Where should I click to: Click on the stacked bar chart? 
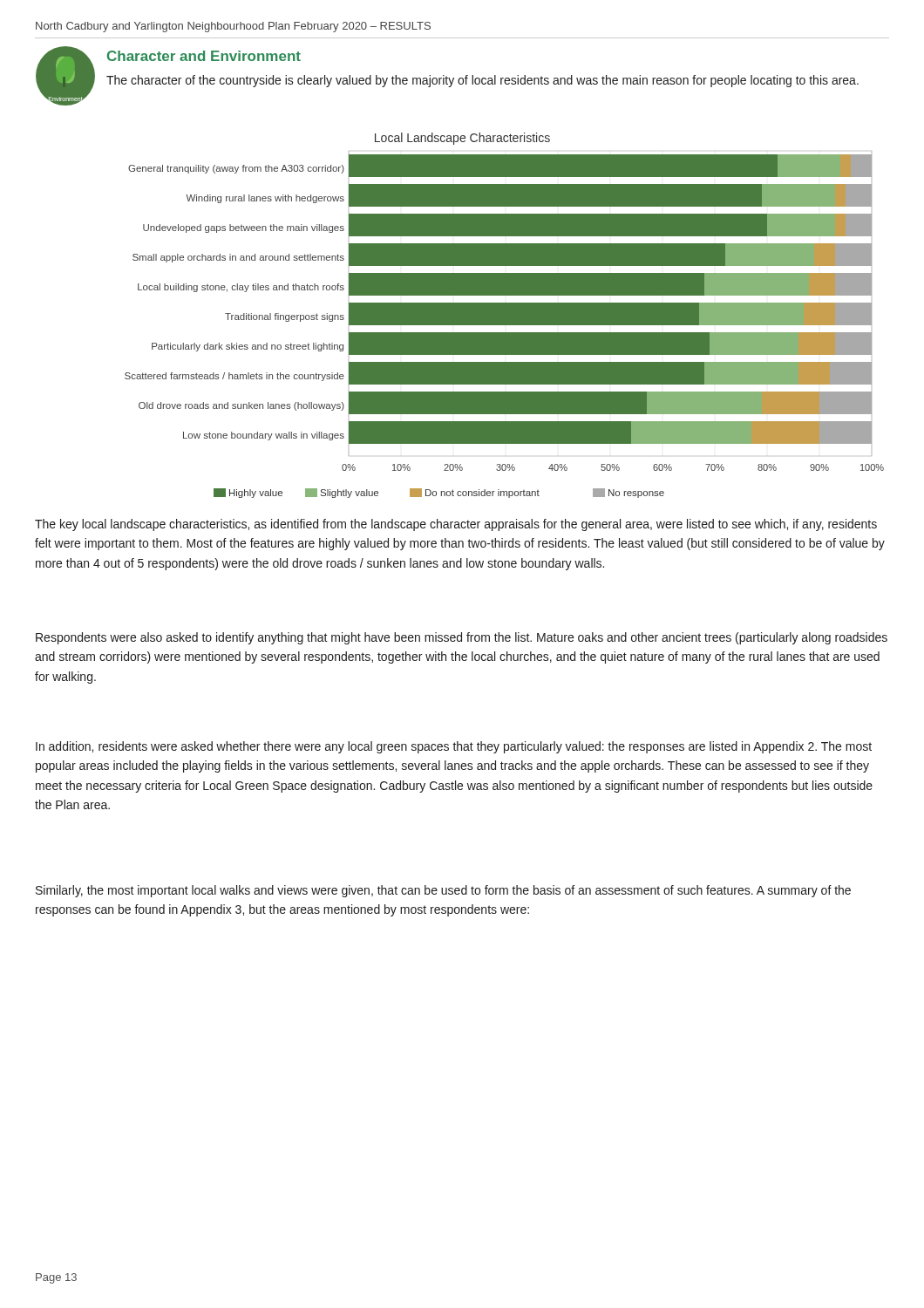point(462,314)
